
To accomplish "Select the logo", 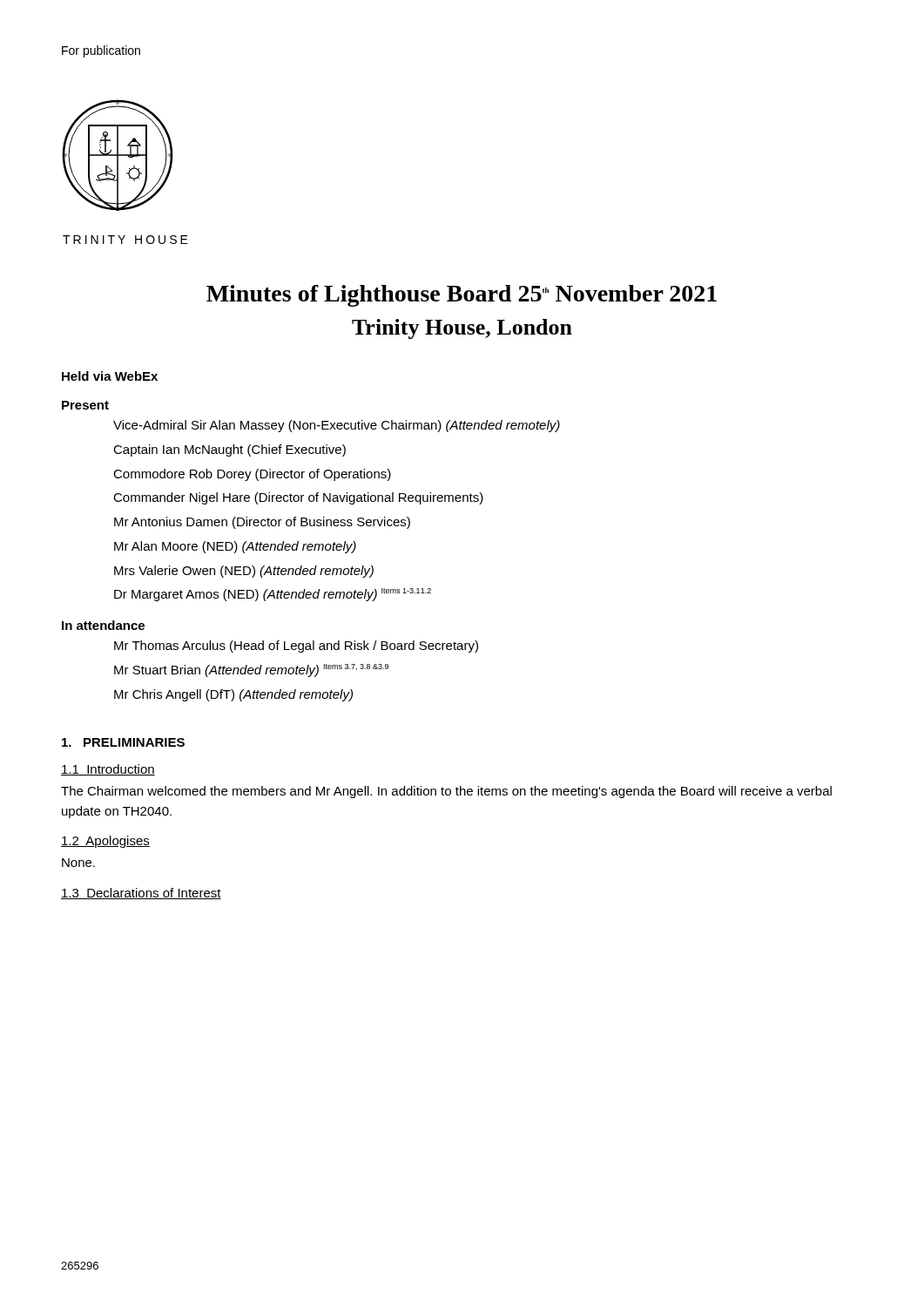I will pyautogui.click(x=462, y=170).
